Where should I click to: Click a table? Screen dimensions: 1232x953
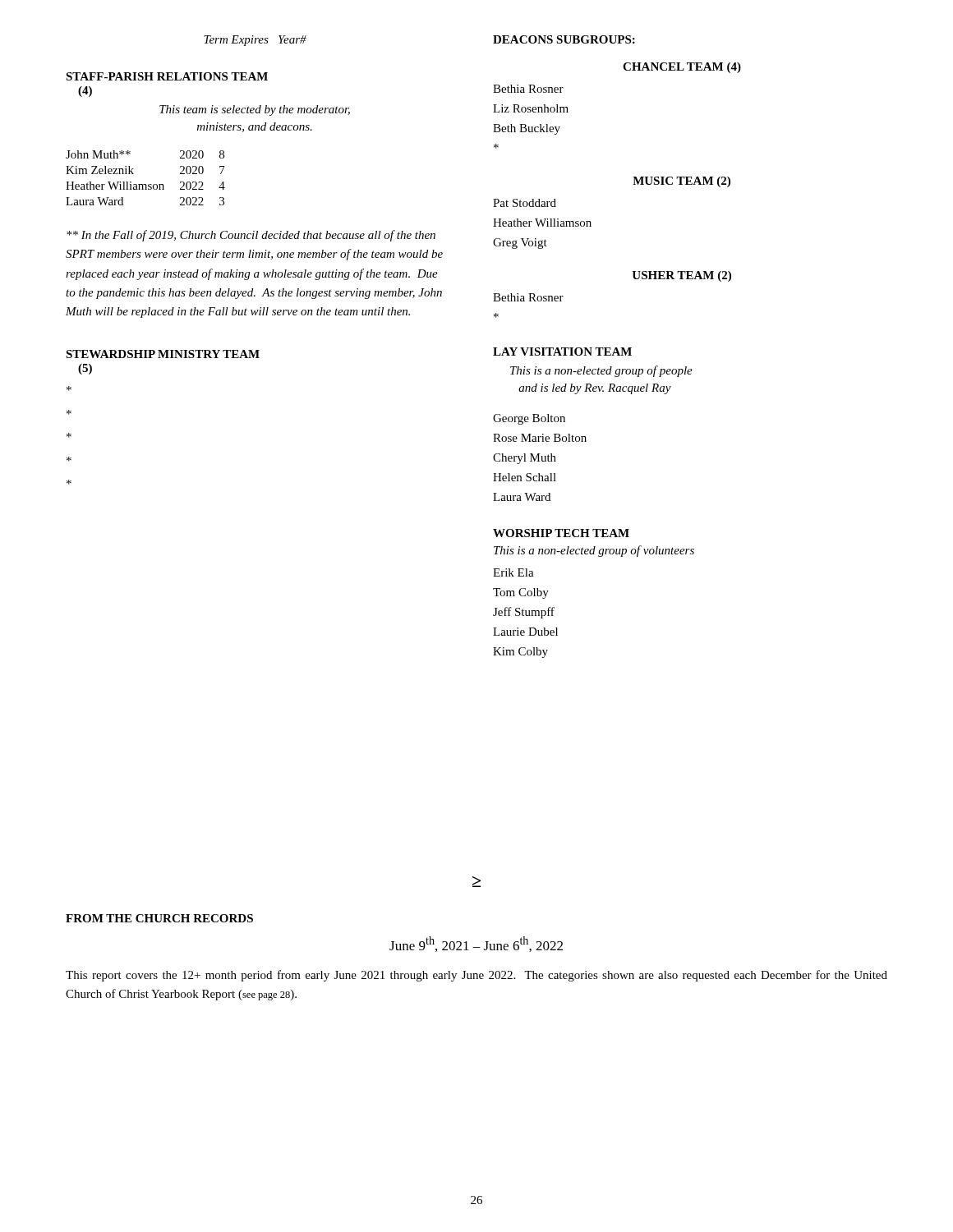(x=255, y=178)
